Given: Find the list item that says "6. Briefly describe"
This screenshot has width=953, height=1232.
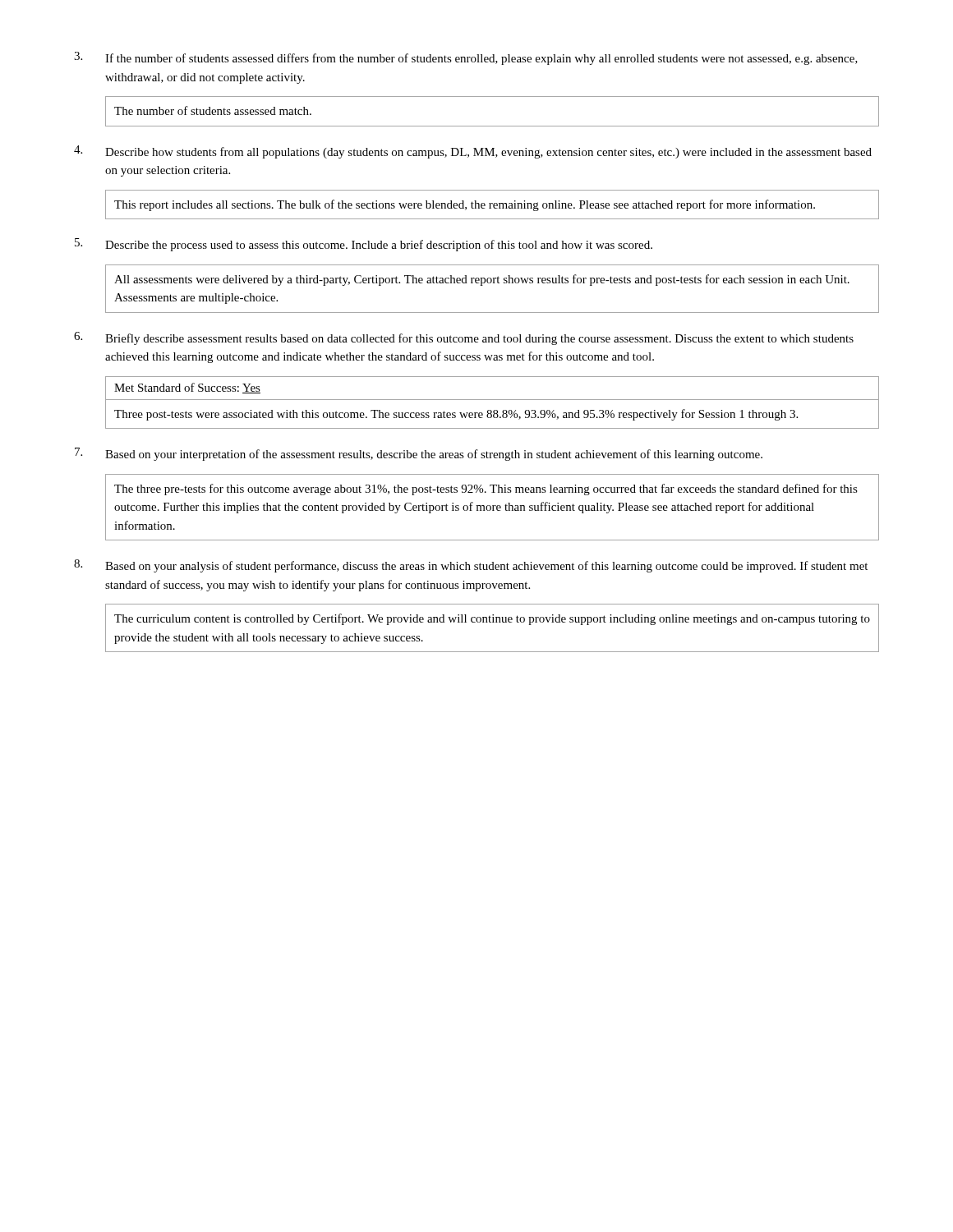Looking at the screenshot, I should point(476,347).
